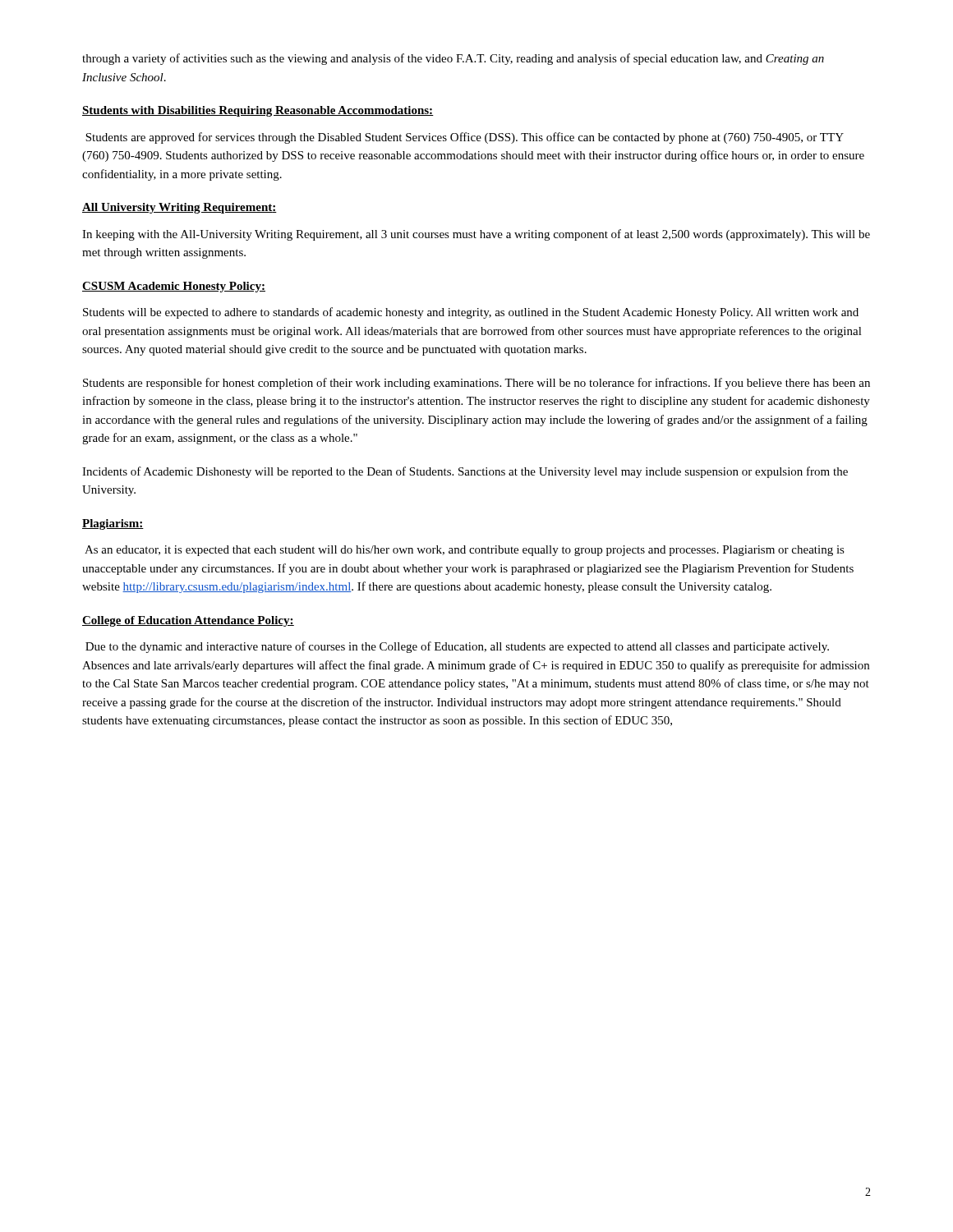Point to the block beginning "As an educator, it is"
The image size is (953, 1232).
pyautogui.click(x=468, y=568)
